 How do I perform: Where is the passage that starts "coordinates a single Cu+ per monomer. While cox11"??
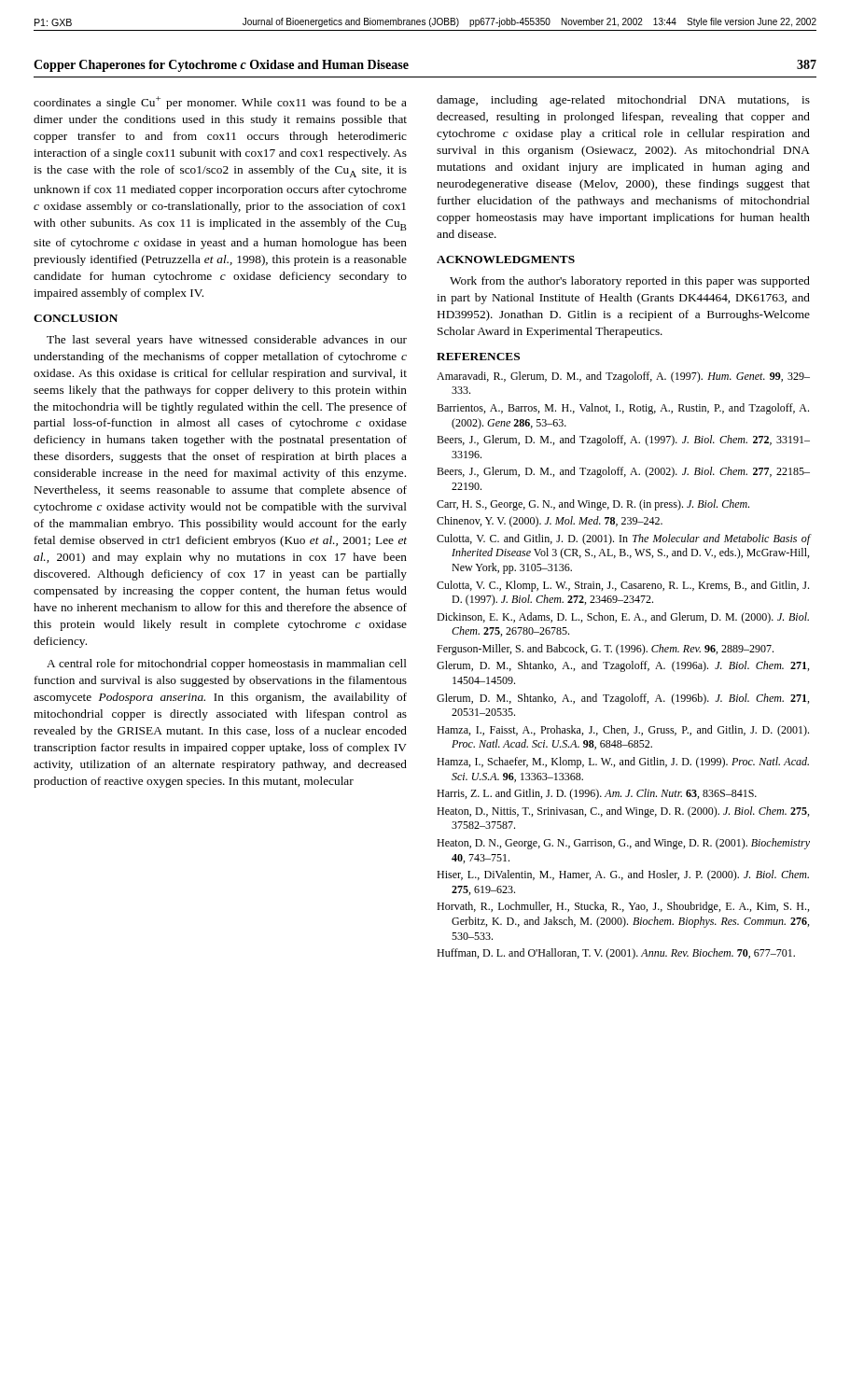pos(220,196)
